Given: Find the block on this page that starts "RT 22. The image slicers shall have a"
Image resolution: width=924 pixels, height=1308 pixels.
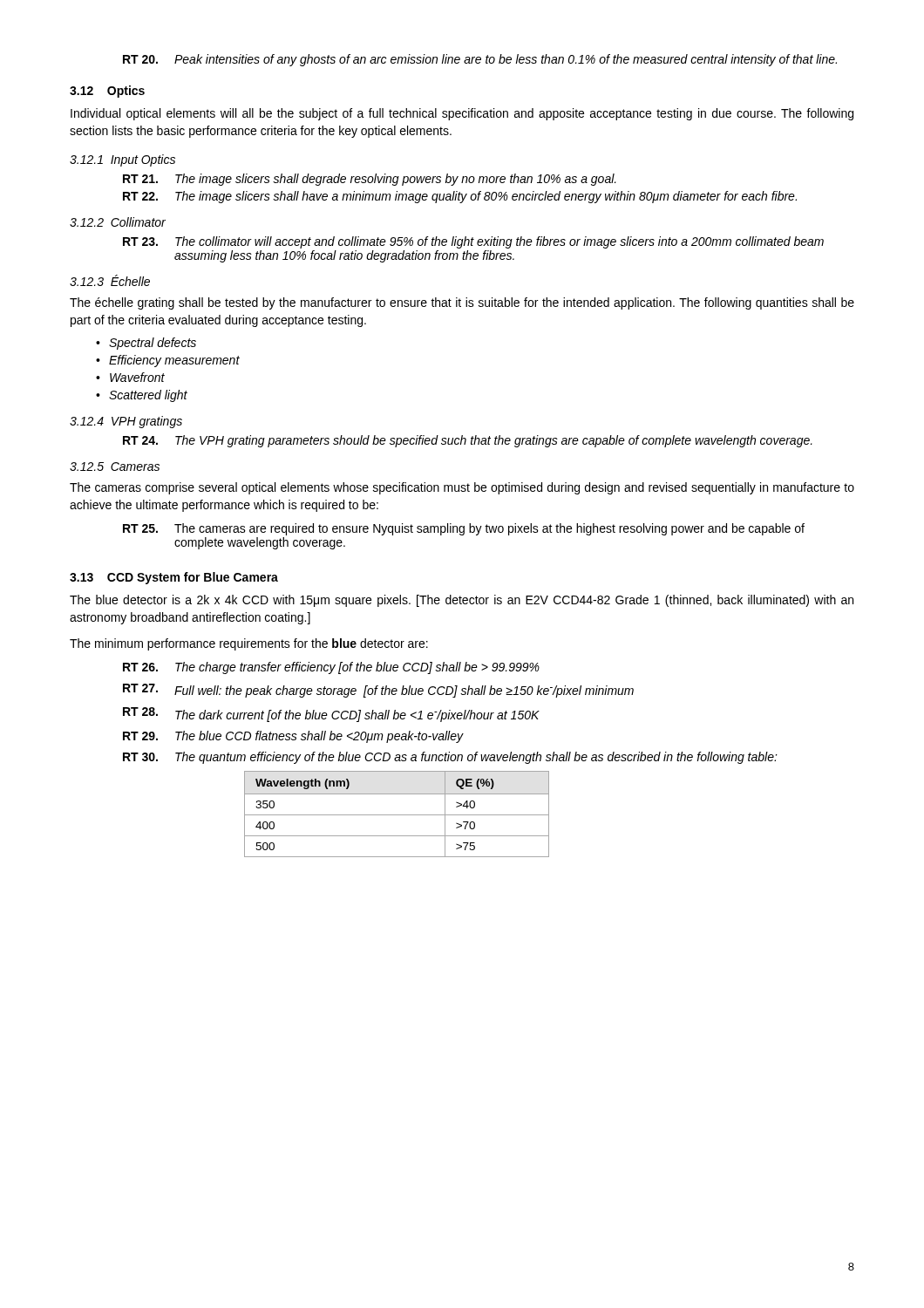Looking at the screenshot, I should 488,196.
